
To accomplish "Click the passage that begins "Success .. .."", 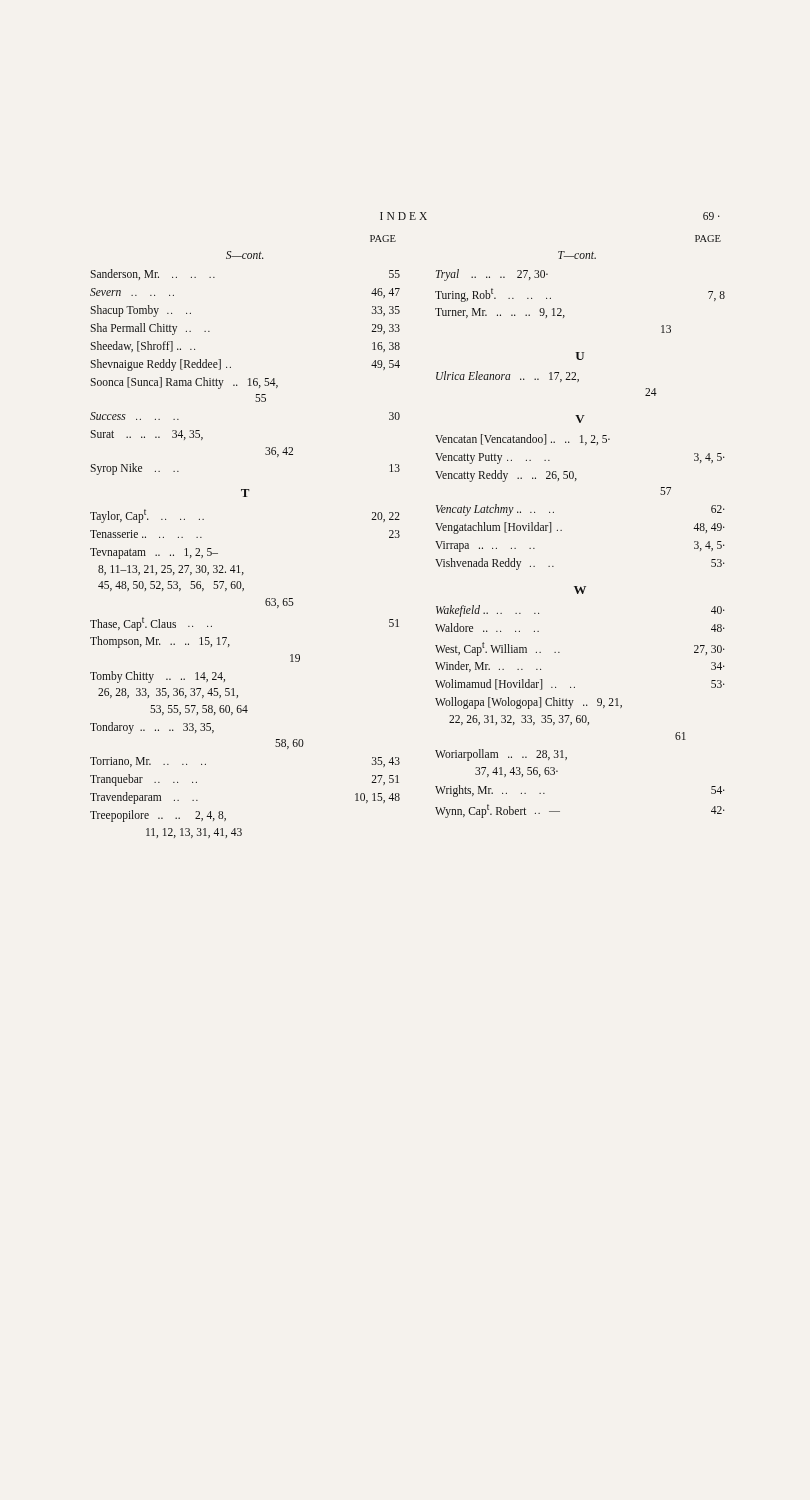I will 114,416.
